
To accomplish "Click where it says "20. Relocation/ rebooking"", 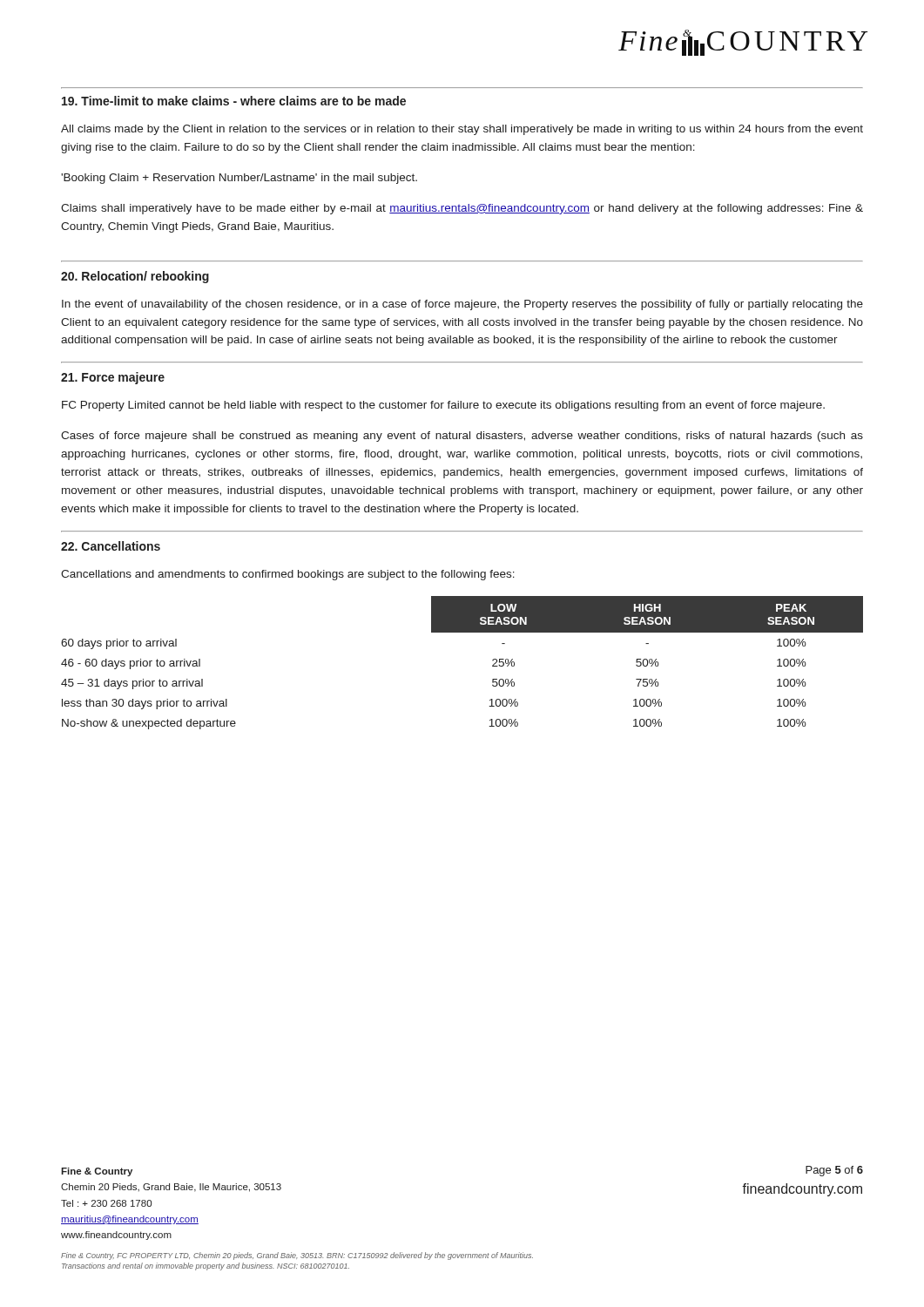I will pos(135,276).
